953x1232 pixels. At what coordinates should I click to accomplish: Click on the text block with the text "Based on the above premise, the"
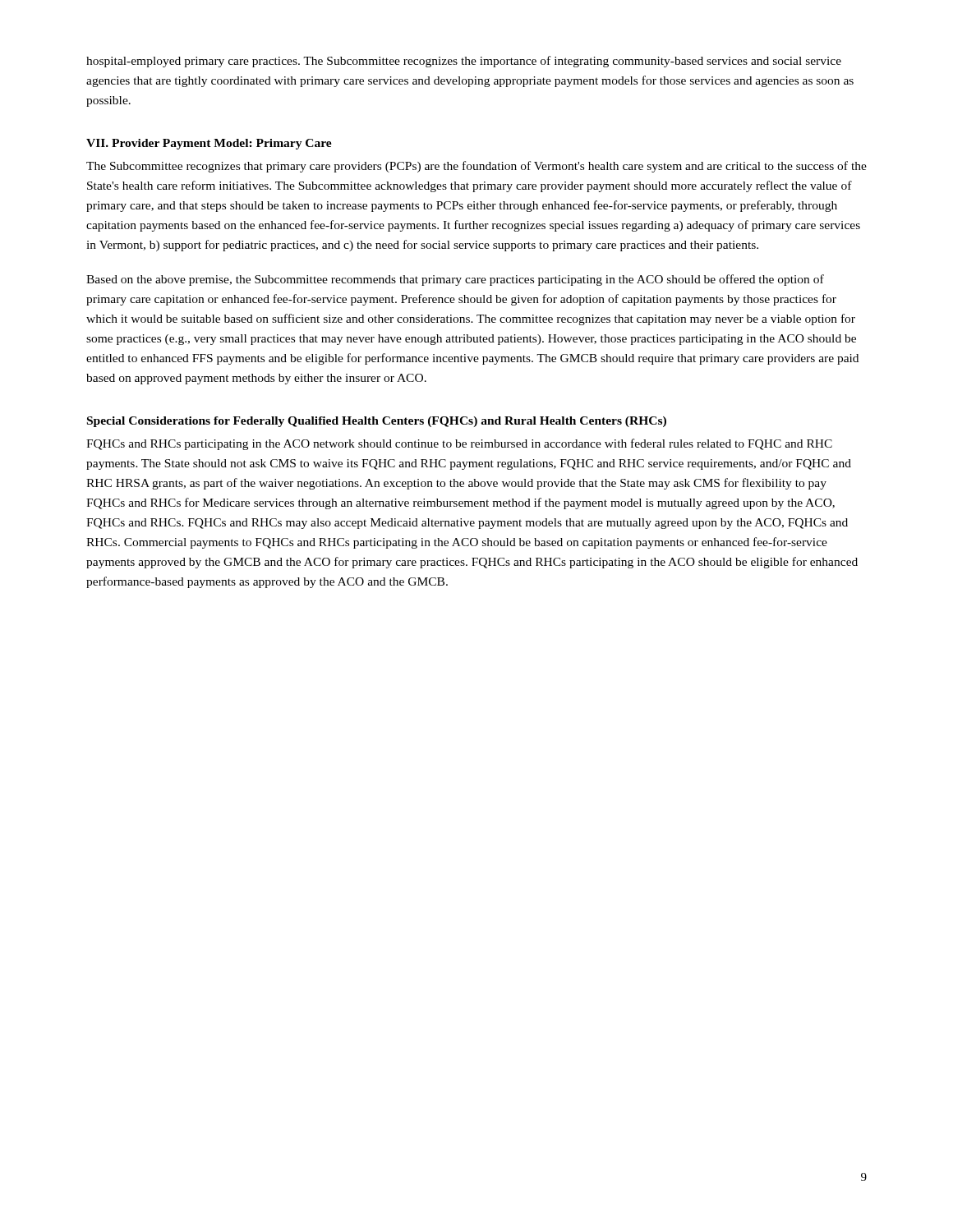[476, 329]
